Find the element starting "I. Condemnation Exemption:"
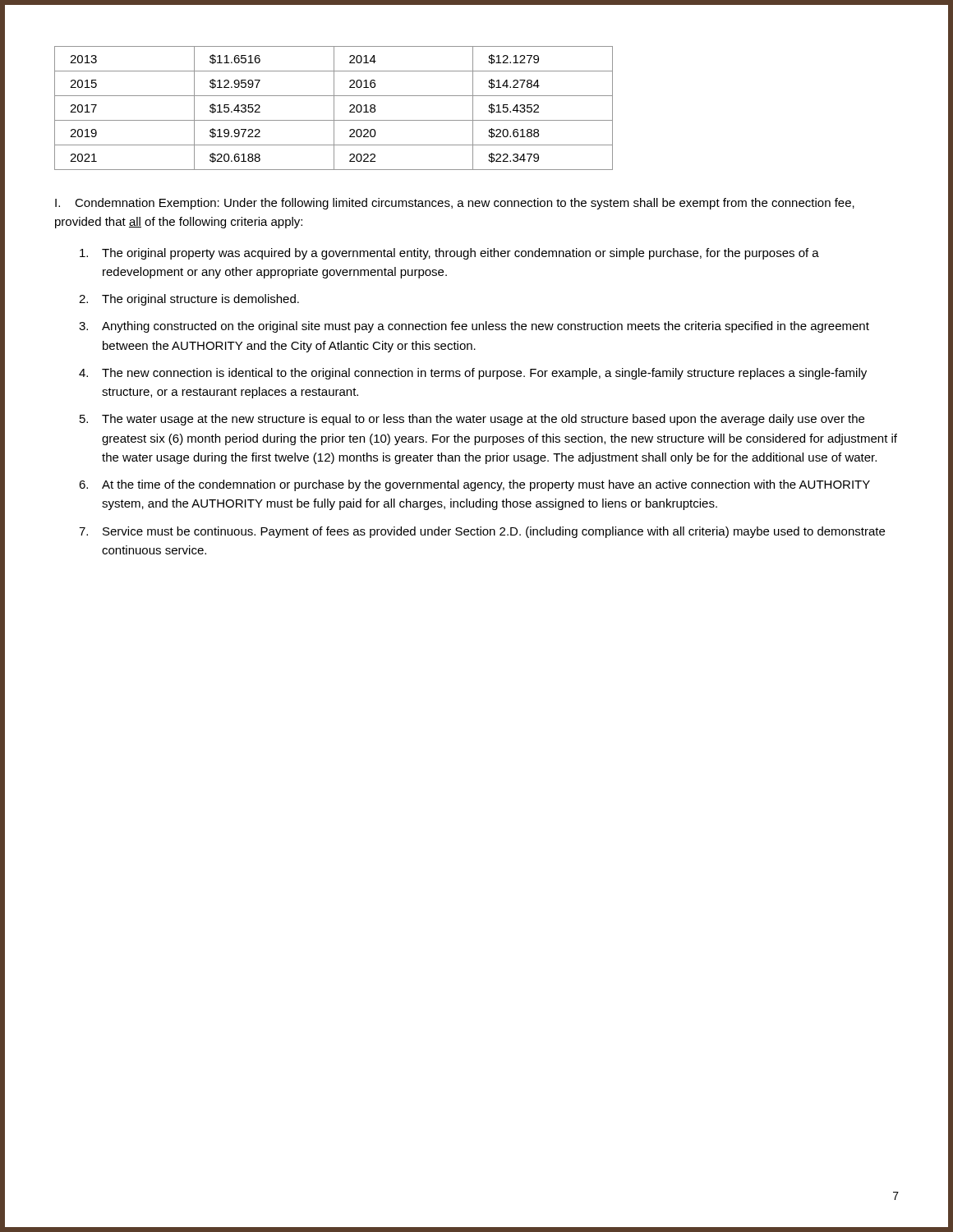 [x=455, y=212]
